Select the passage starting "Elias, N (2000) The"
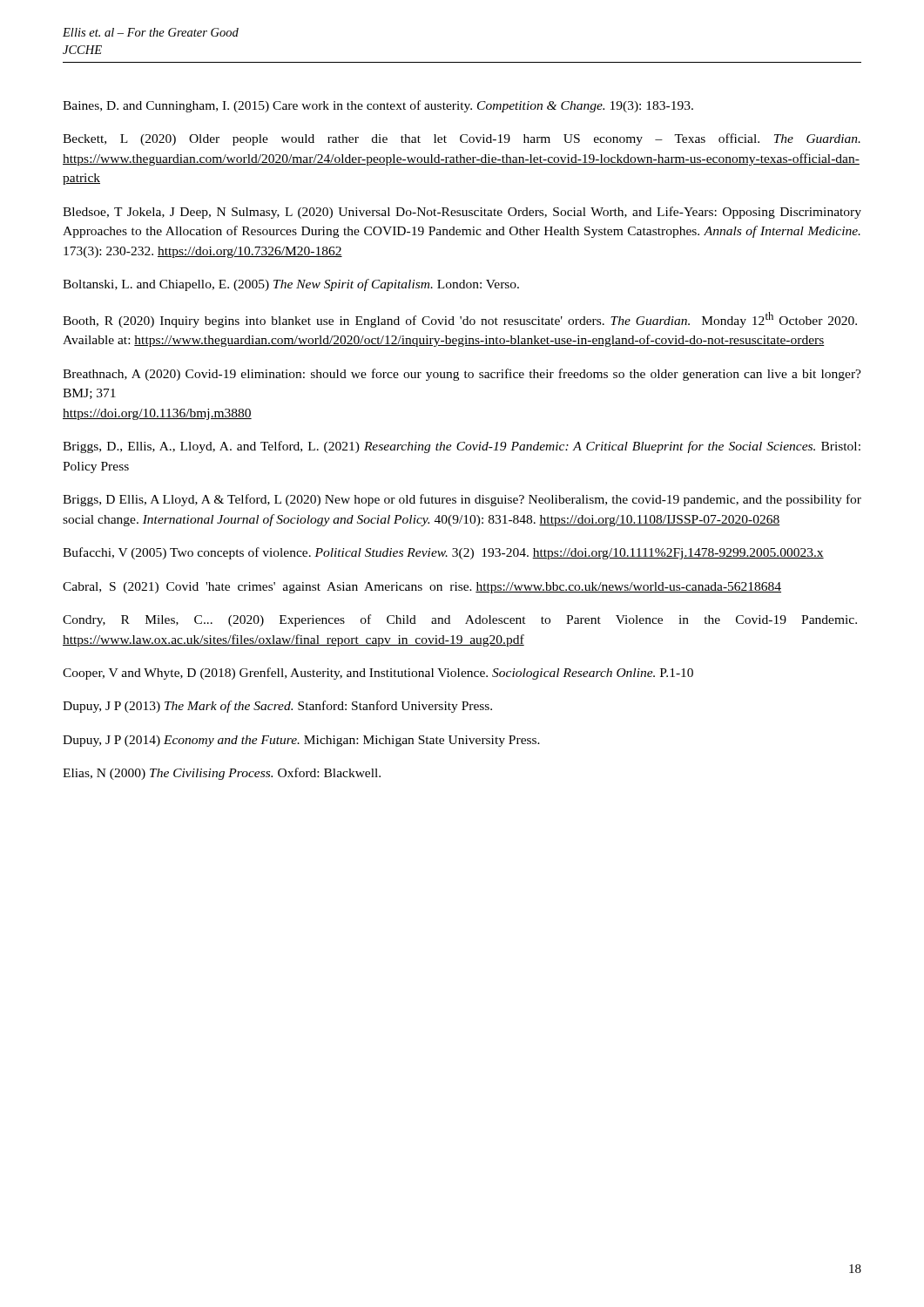Viewport: 924px width, 1307px height. (222, 773)
